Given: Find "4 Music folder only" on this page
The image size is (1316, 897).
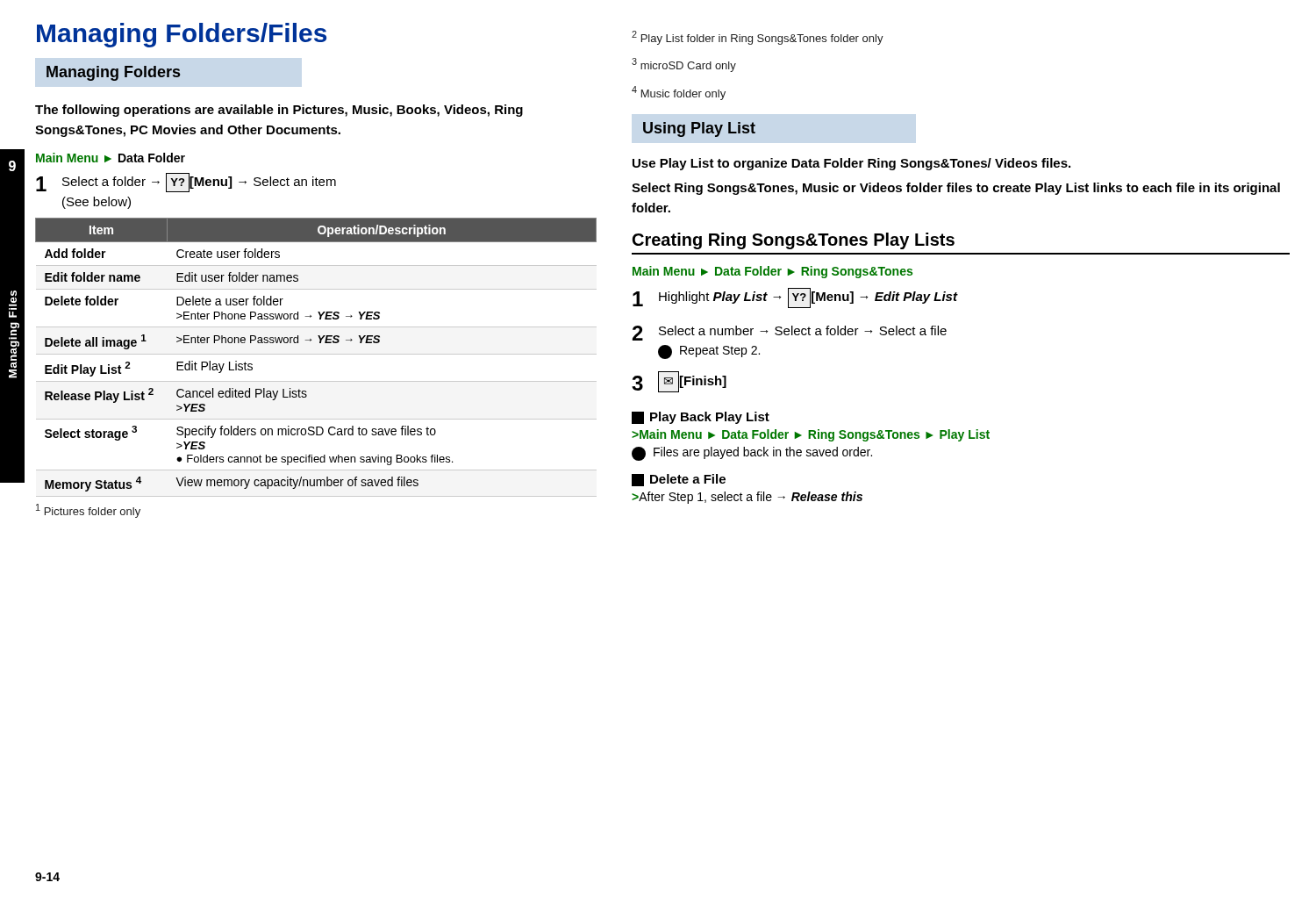Looking at the screenshot, I should [x=679, y=93].
